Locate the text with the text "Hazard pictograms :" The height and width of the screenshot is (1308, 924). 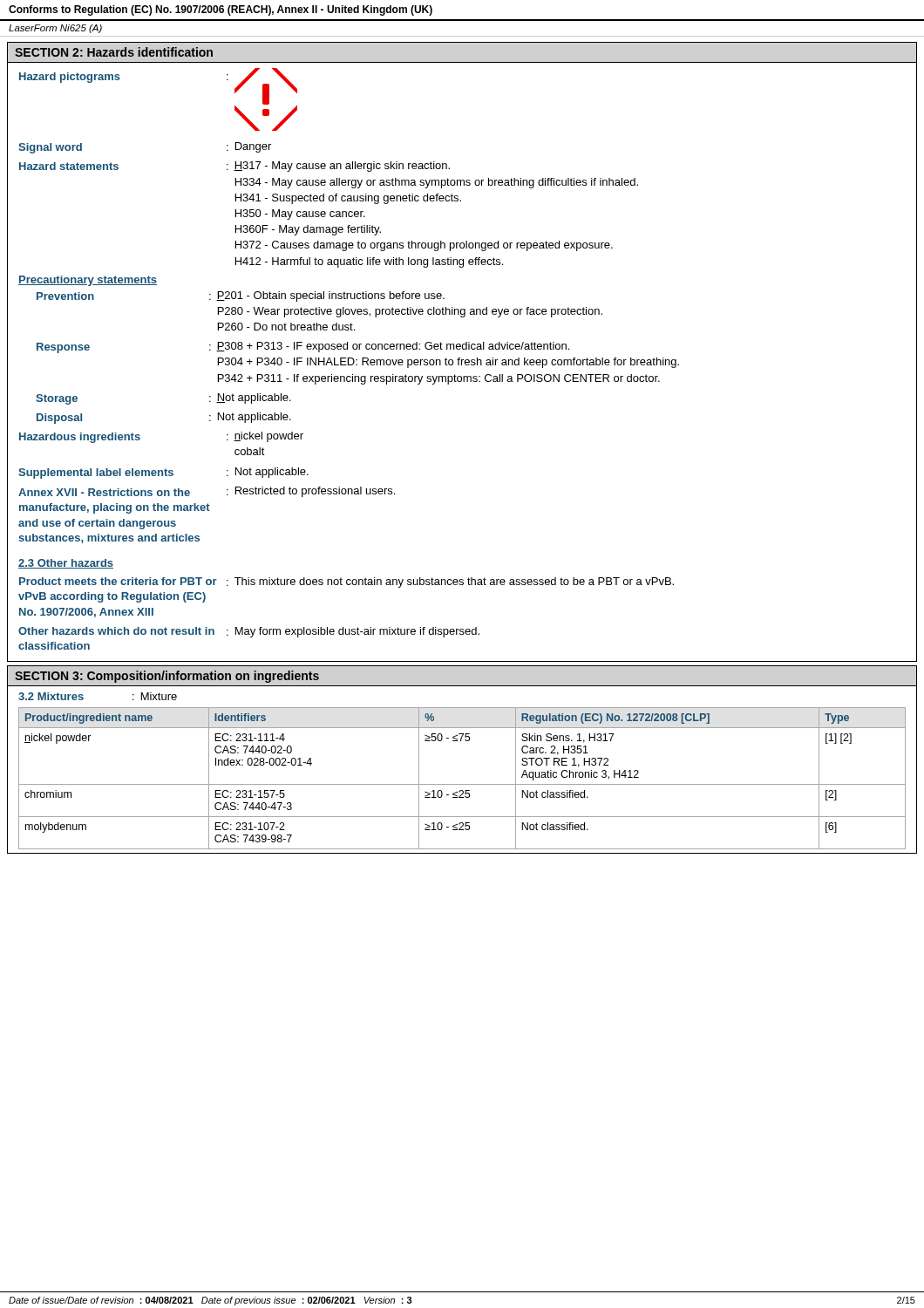point(68,80)
